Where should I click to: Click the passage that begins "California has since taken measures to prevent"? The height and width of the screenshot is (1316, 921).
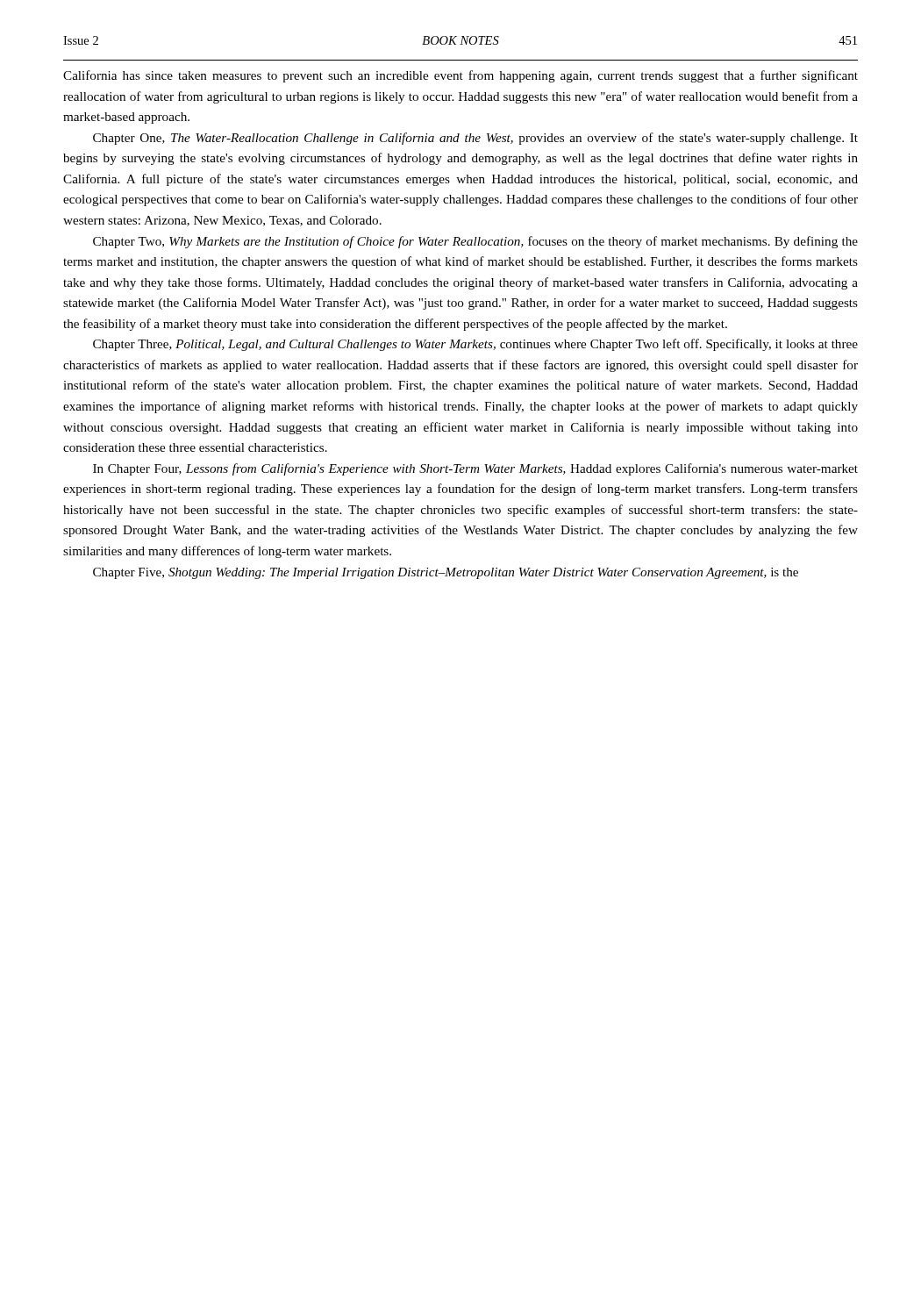pos(460,96)
